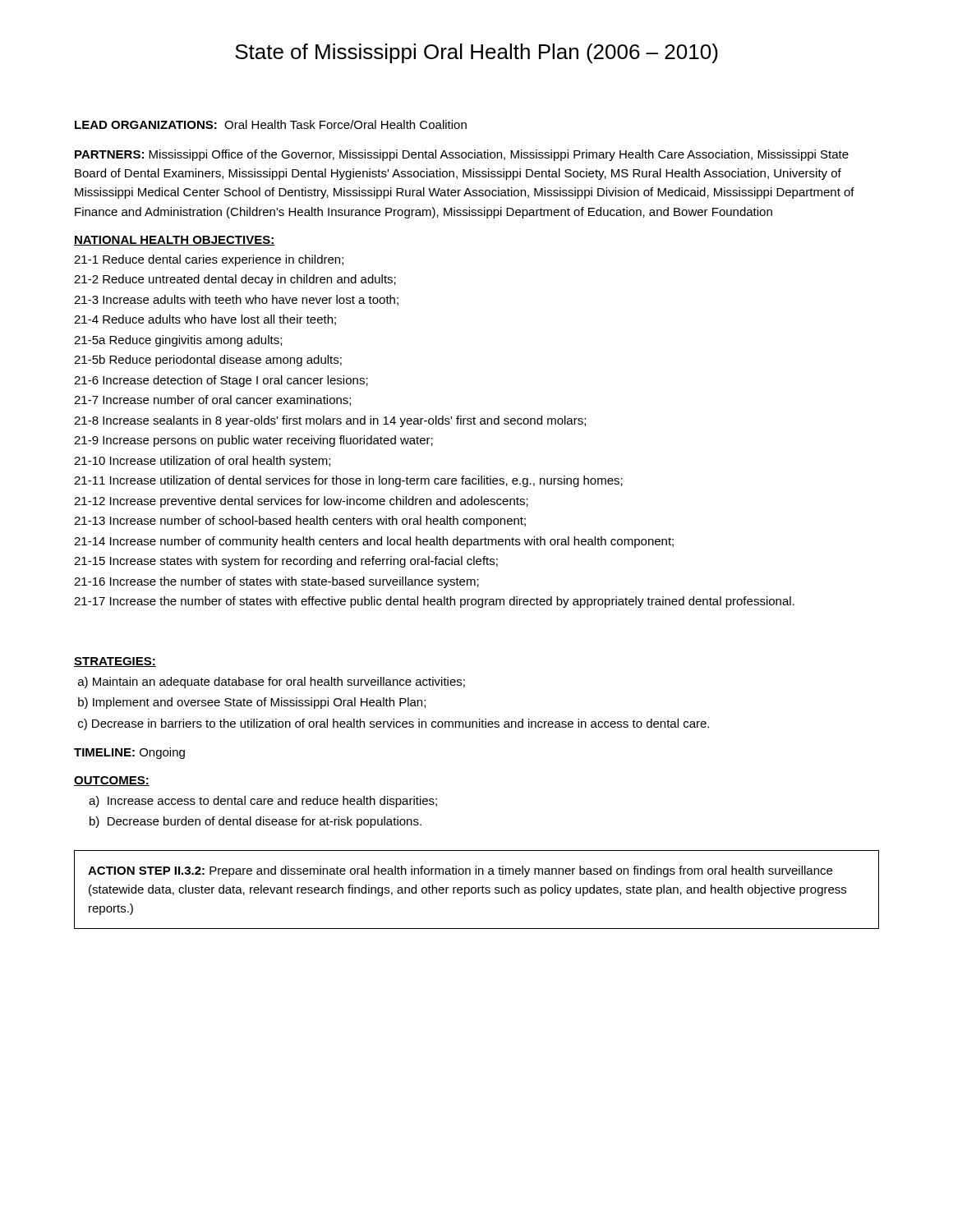
Task: Navigate to the passage starting "LEAD ORGANIZATIONS: Oral Health Task Force/Oral Health Coalition"
Action: 271,124
